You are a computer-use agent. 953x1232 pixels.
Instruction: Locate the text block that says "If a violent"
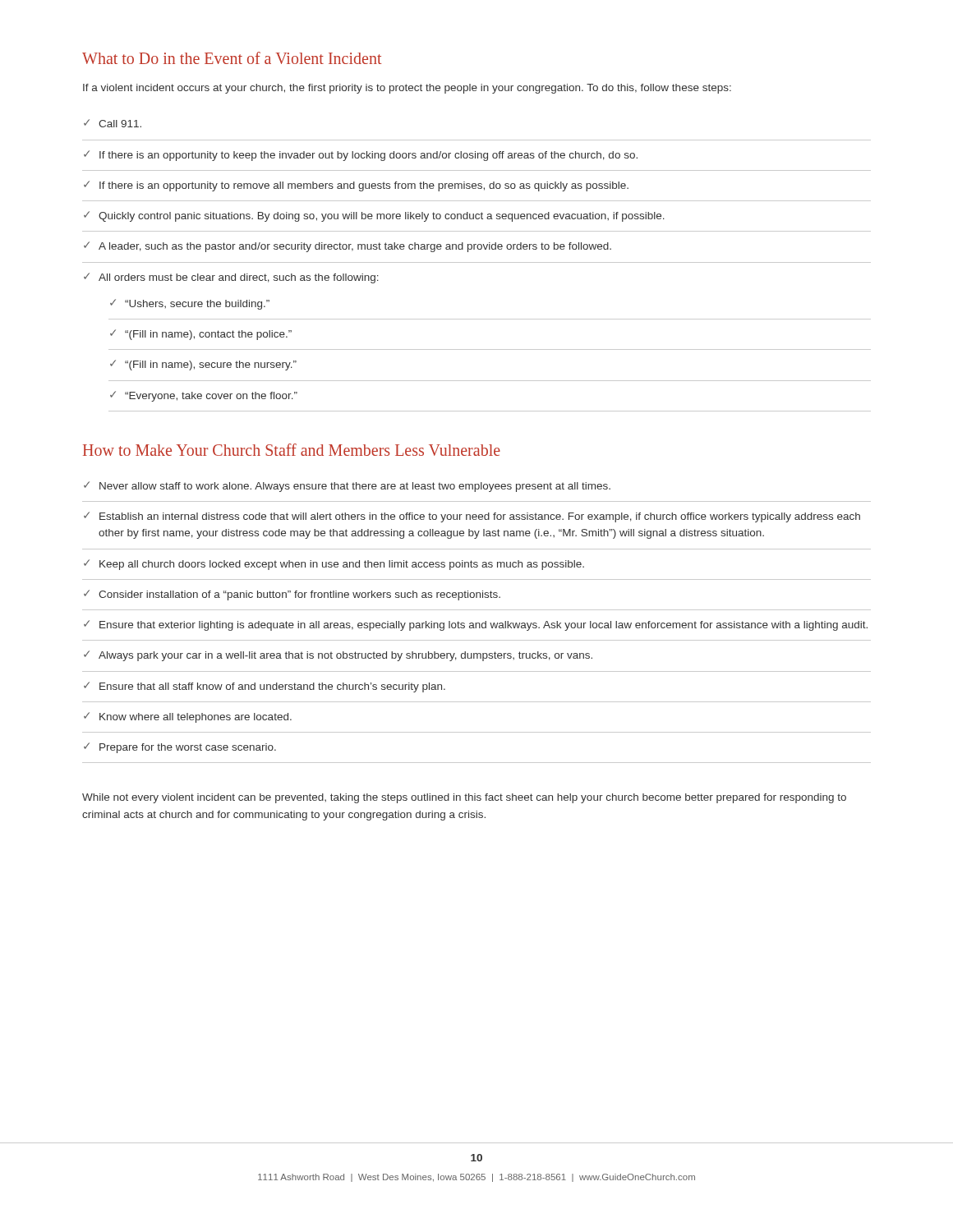tap(476, 88)
